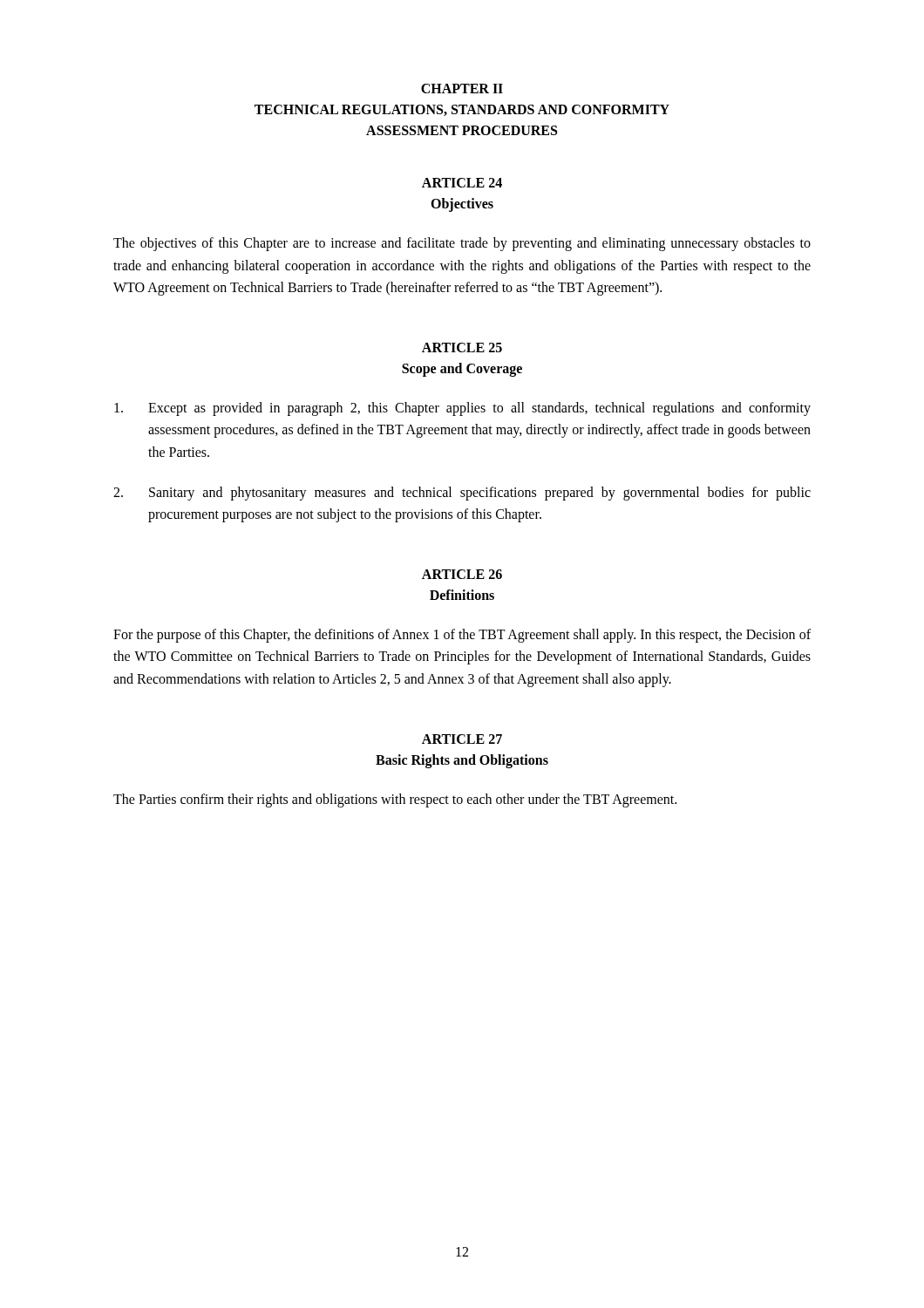924x1308 pixels.
Task: Where is the section header that starts "ARTICLE 25 Scope and"?
Action: [462, 358]
